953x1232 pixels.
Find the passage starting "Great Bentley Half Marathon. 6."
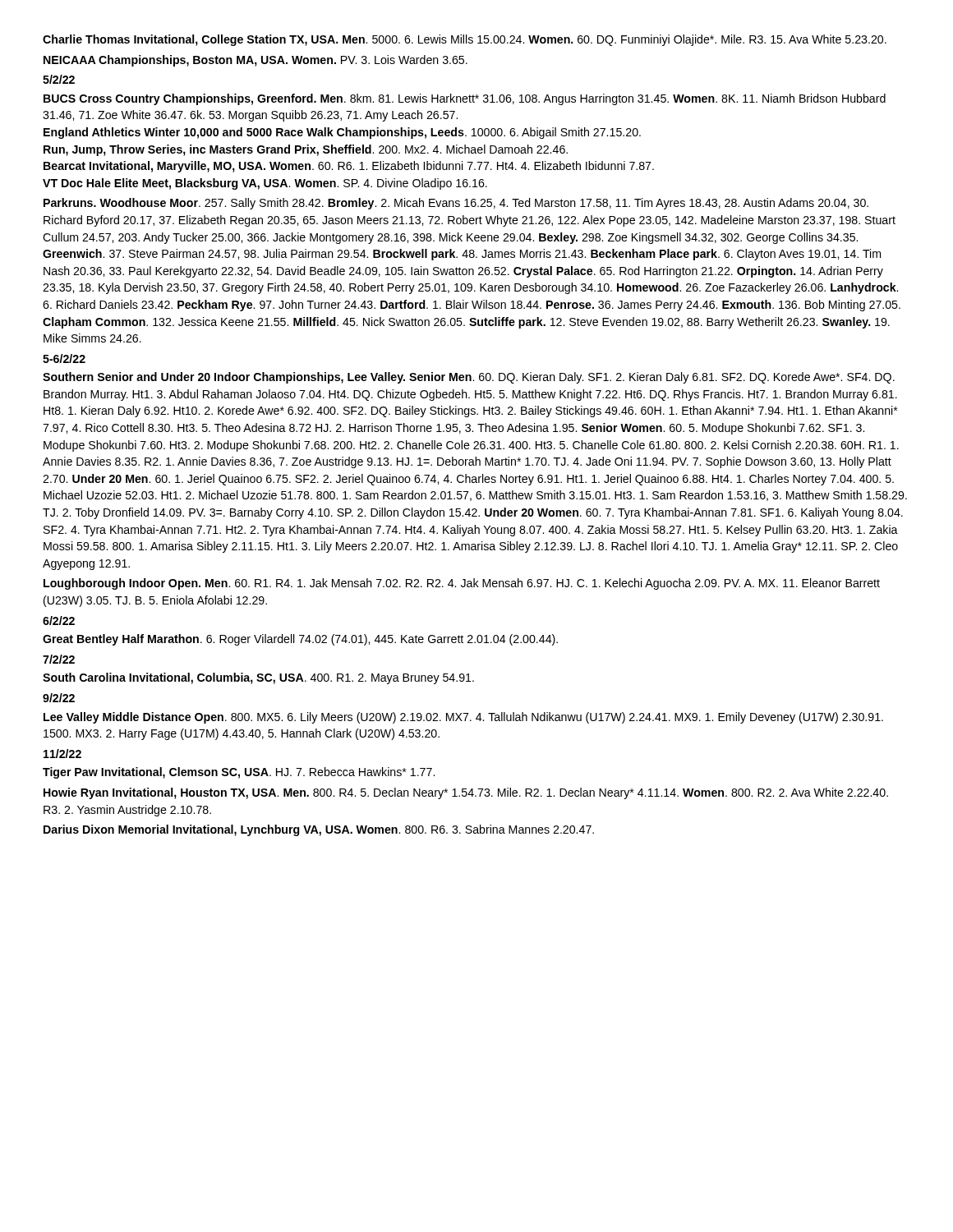[x=301, y=639]
